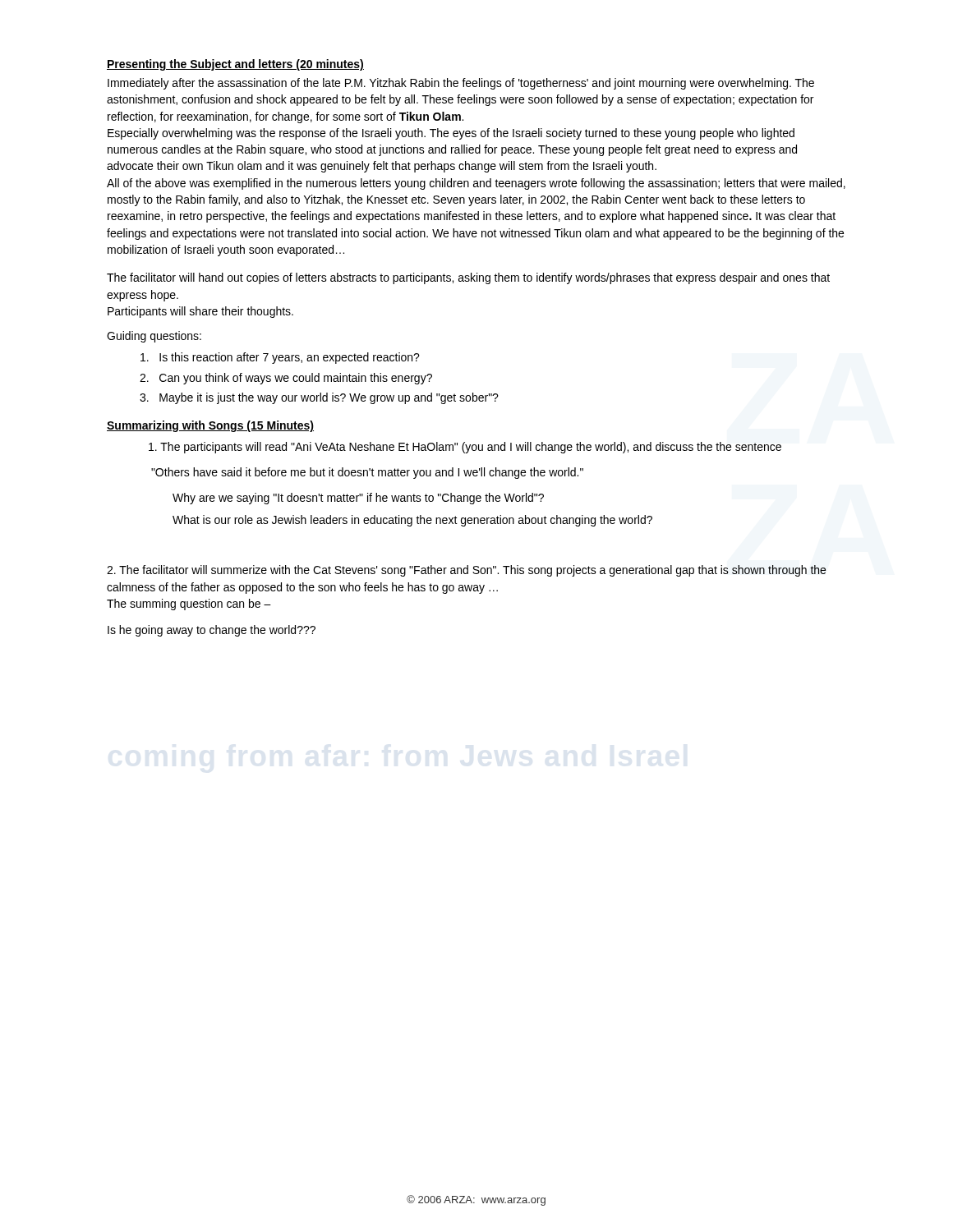Find the list item that reads "2. Can you think of ways we"
The height and width of the screenshot is (1232, 953).
click(x=286, y=378)
